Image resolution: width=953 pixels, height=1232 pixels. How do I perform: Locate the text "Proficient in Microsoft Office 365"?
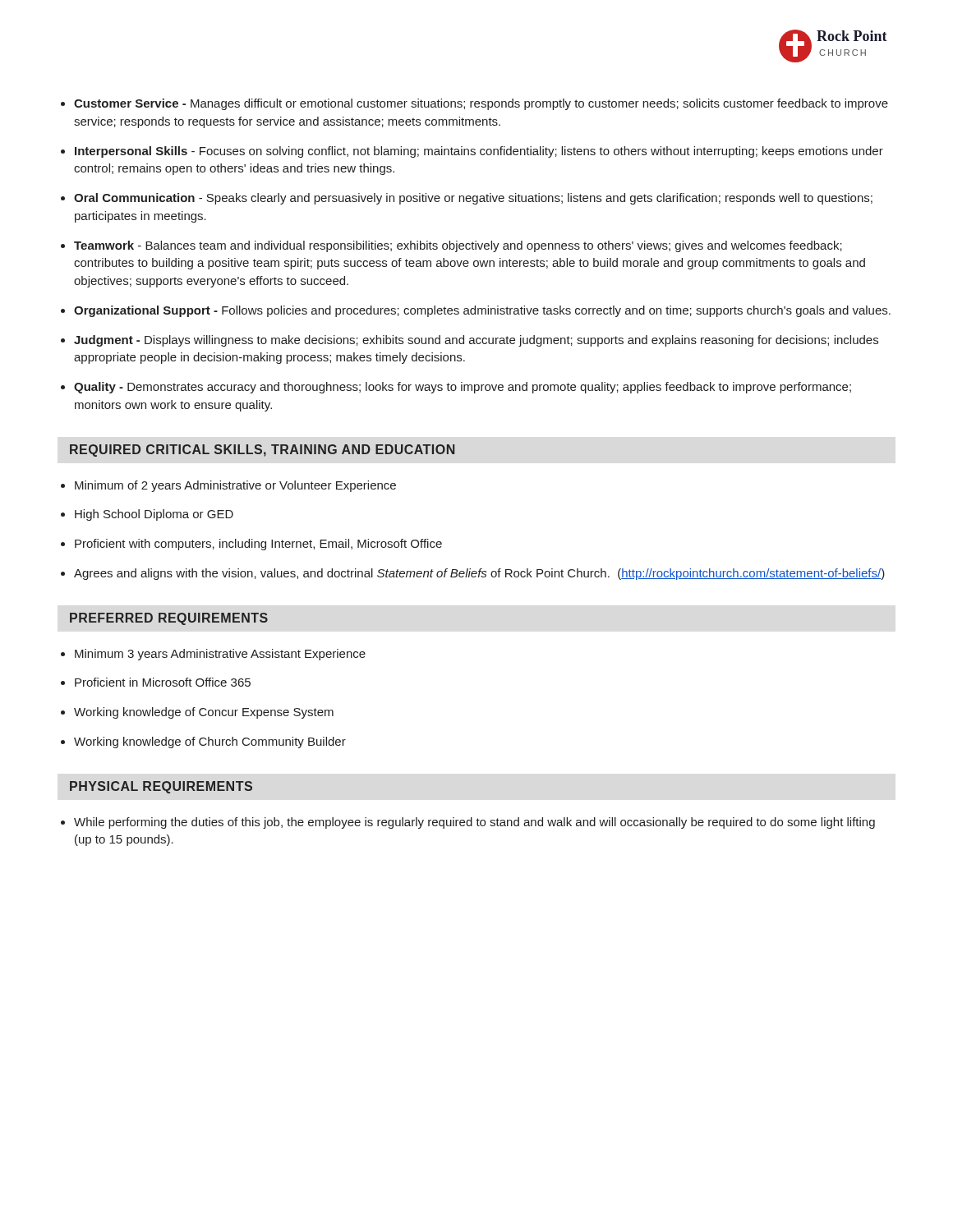click(163, 682)
